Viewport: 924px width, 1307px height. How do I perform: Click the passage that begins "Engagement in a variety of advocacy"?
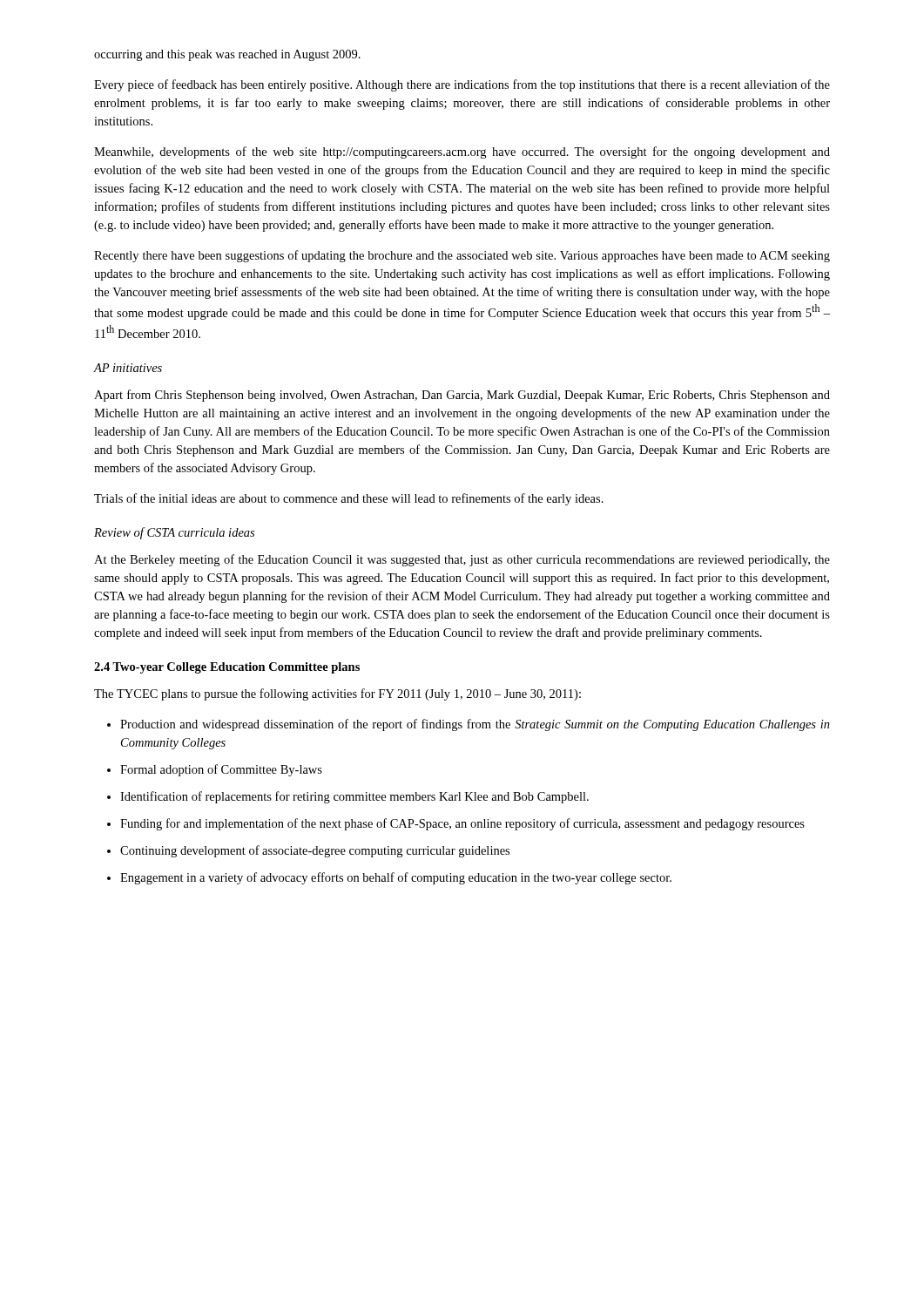[475, 878]
